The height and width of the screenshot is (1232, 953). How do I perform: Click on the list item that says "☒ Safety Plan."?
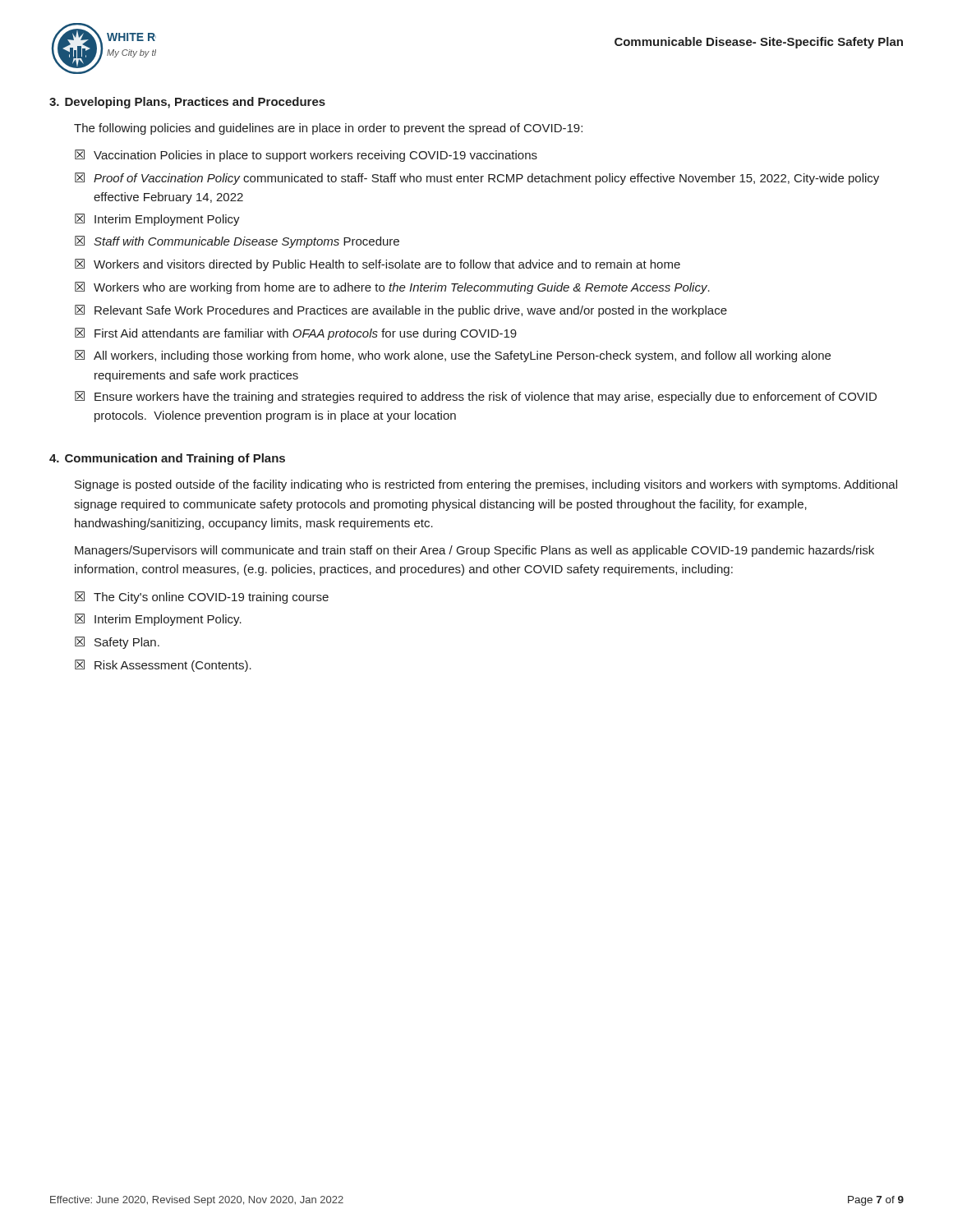[x=117, y=643]
